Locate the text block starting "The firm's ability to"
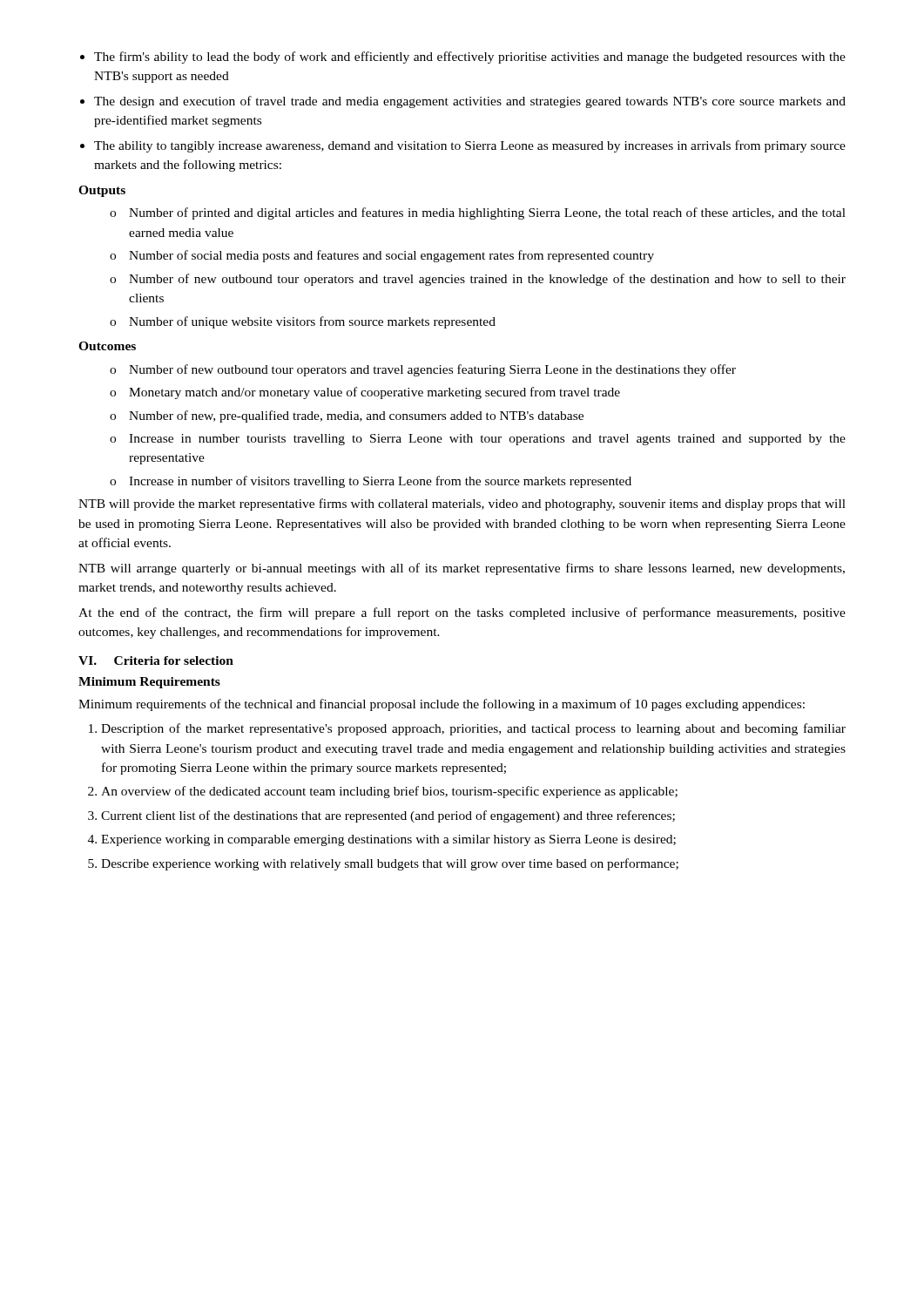924x1307 pixels. (x=470, y=66)
